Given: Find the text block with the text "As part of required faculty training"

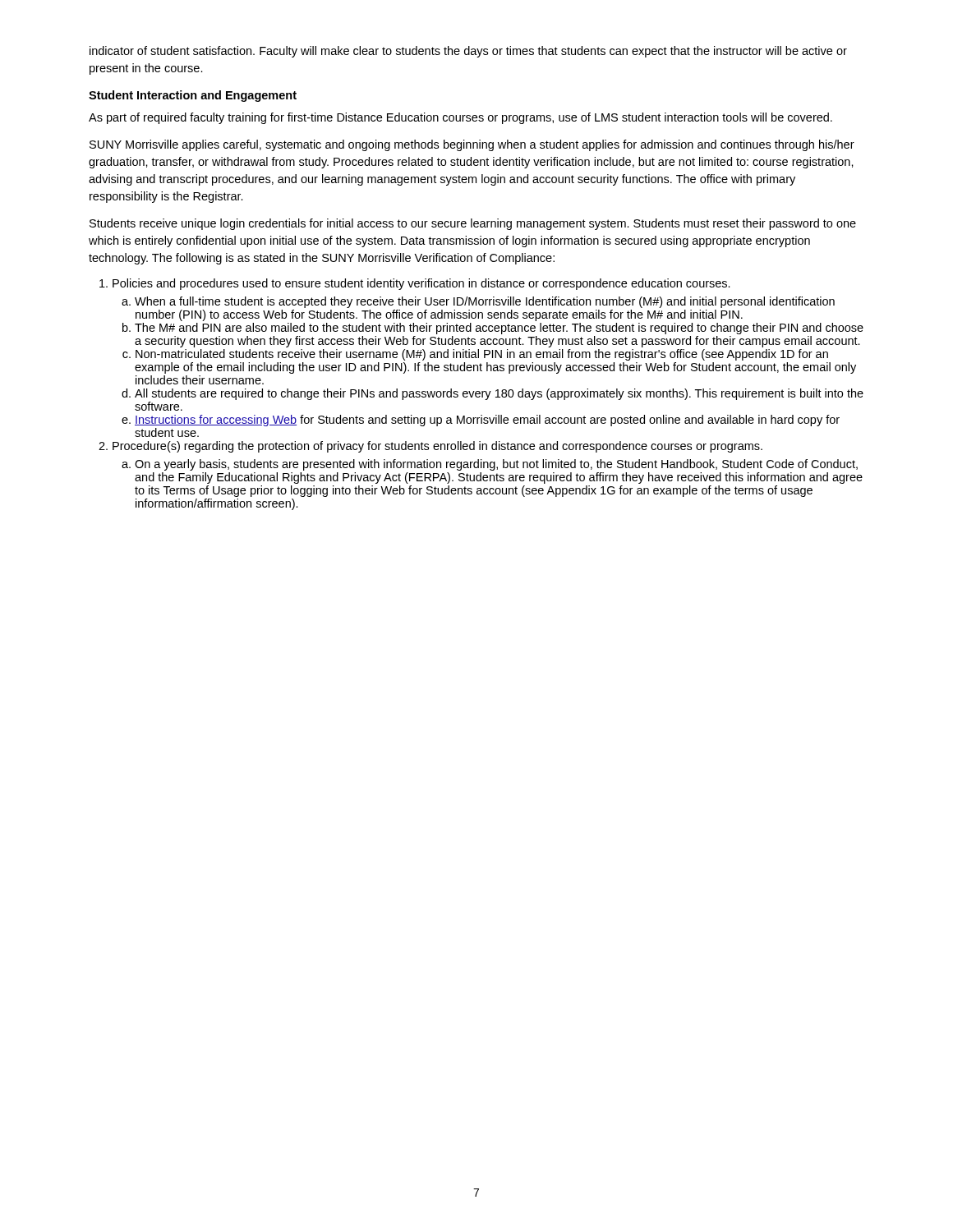Looking at the screenshot, I should [x=476, y=118].
